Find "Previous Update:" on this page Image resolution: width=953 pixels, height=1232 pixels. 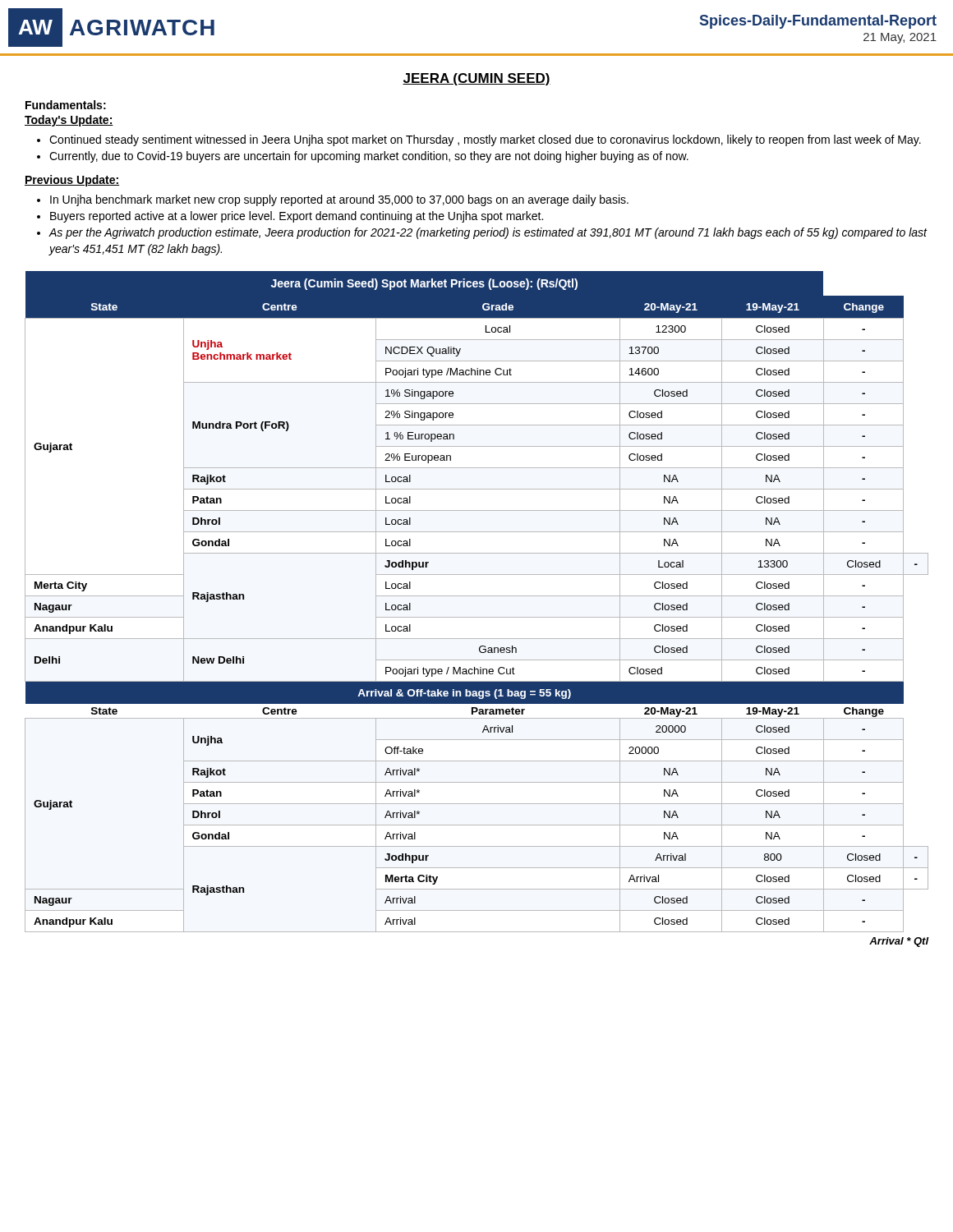coord(72,180)
